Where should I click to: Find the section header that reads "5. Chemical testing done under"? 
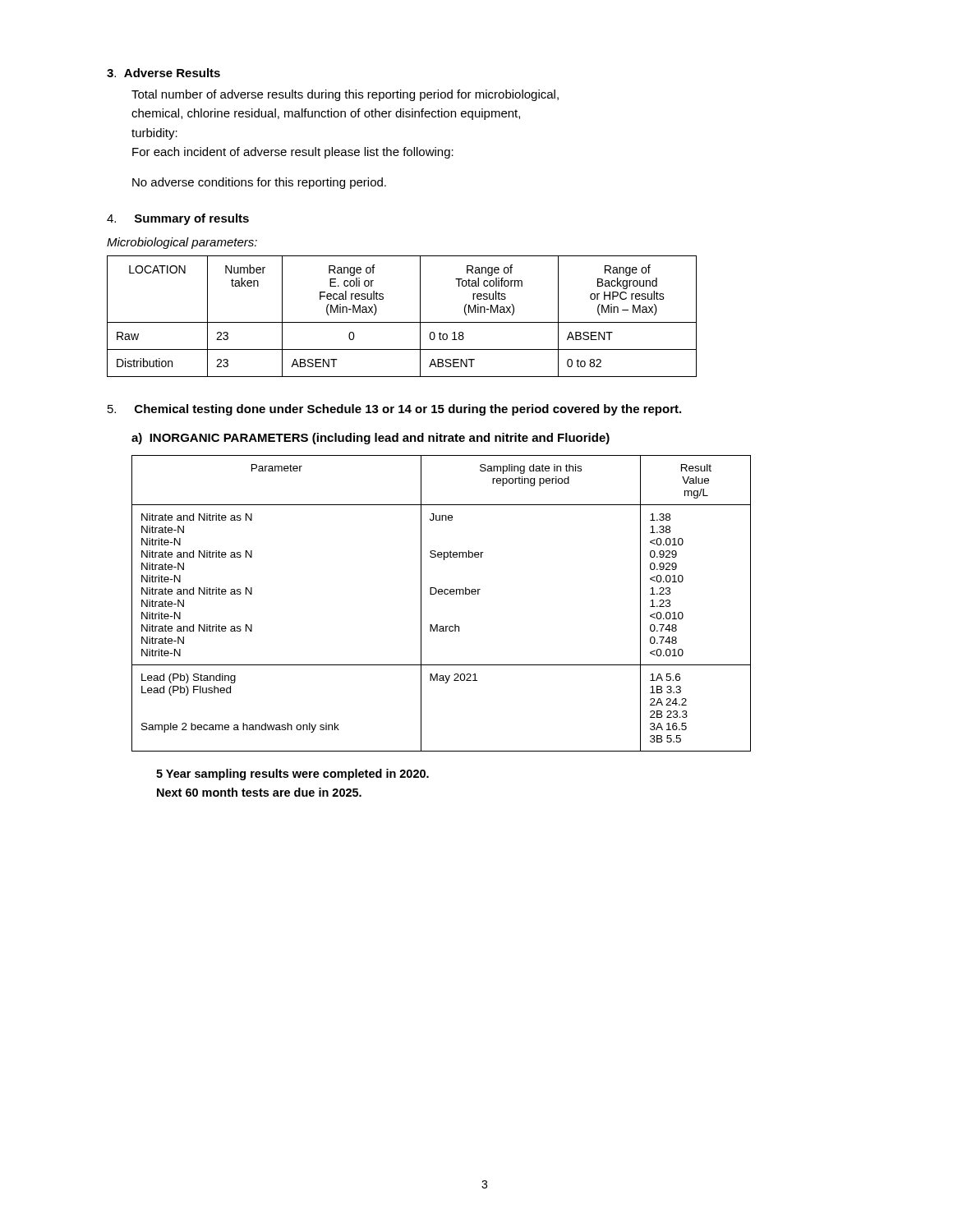394,409
